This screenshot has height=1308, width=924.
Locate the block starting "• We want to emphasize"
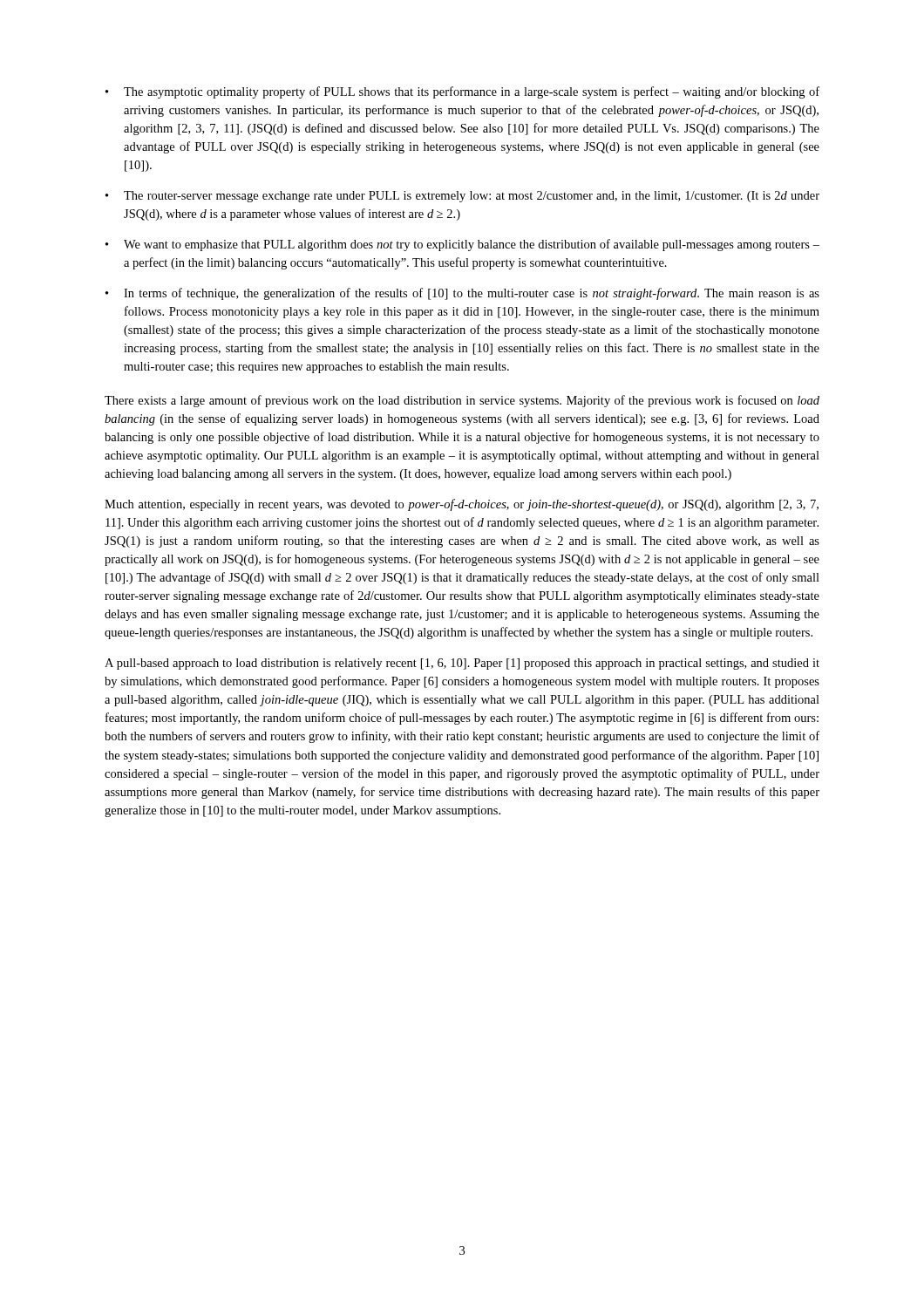[462, 254]
